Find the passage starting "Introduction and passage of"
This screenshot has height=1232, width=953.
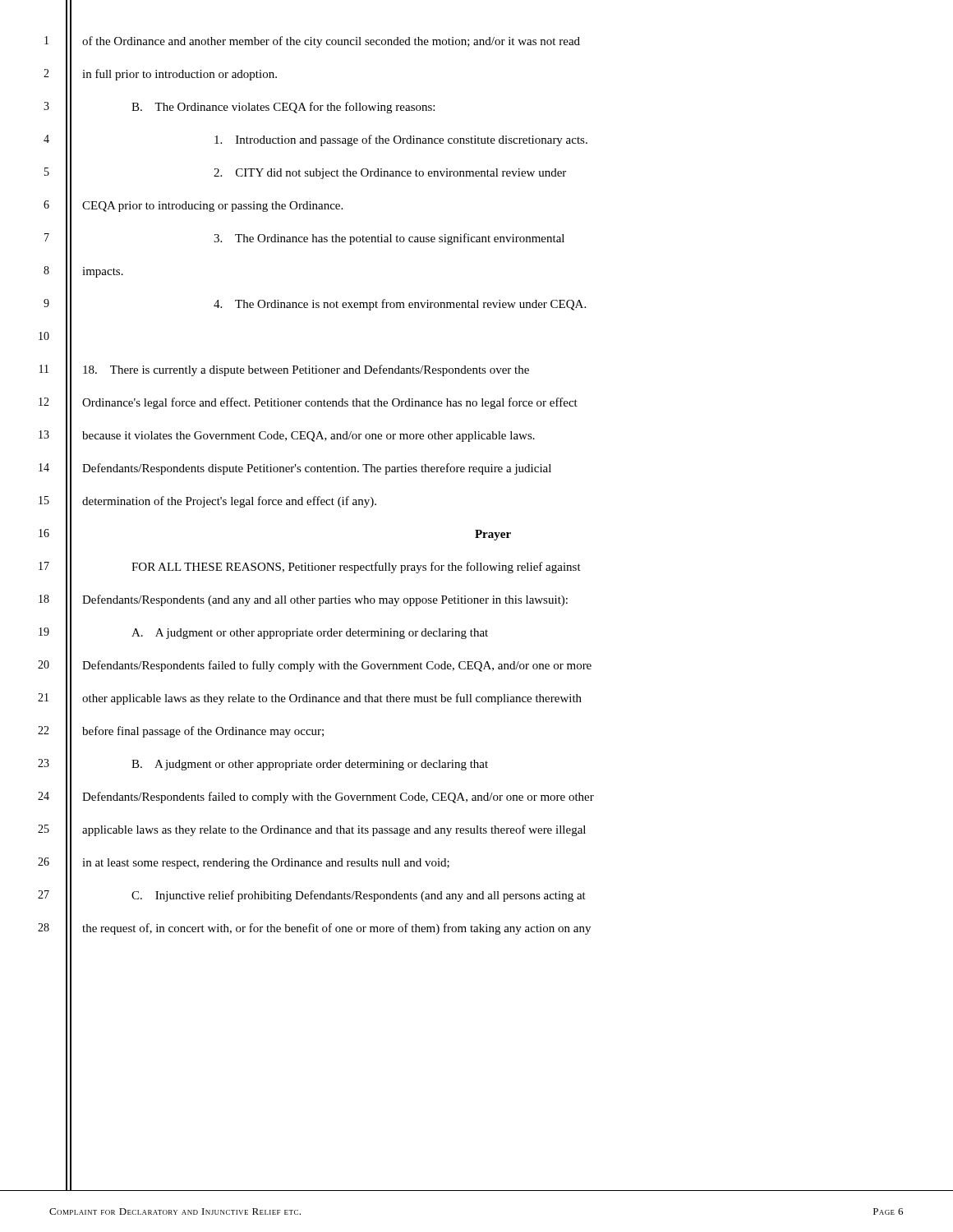pyautogui.click(x=401, y=140)
